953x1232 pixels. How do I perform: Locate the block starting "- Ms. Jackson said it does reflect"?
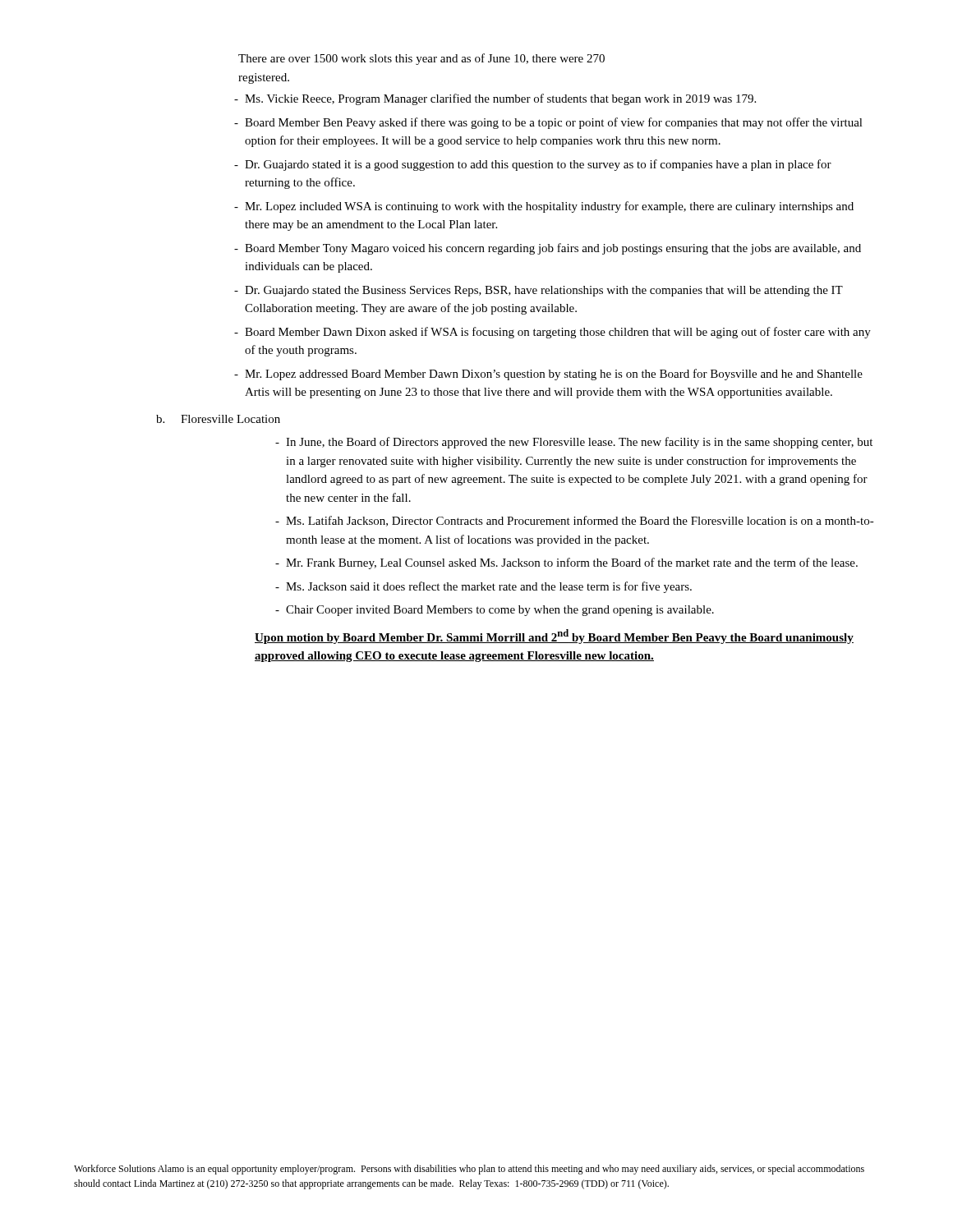[567, 586]
